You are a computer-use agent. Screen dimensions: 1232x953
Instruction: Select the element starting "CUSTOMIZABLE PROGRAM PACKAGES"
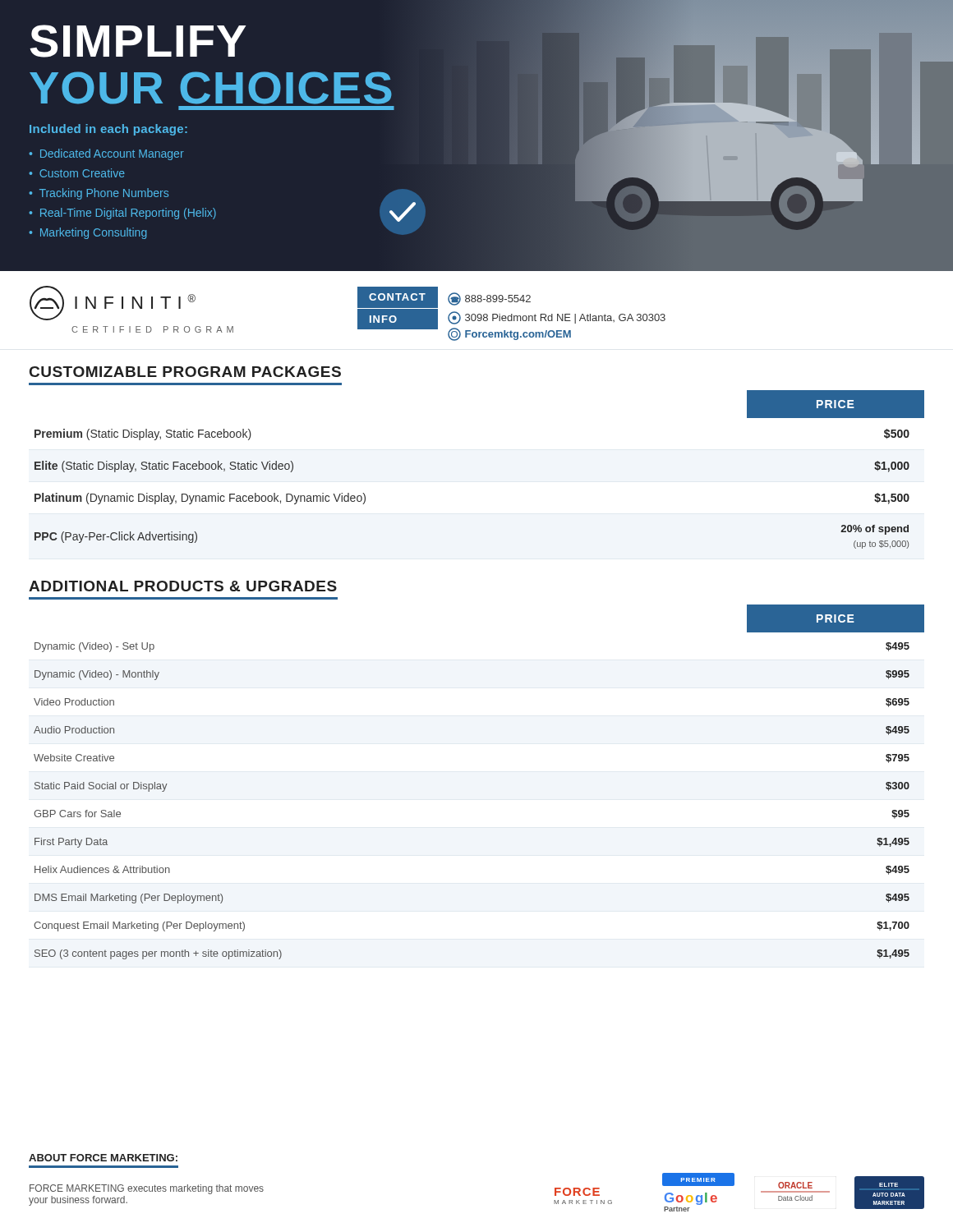(x=185, y=374)
